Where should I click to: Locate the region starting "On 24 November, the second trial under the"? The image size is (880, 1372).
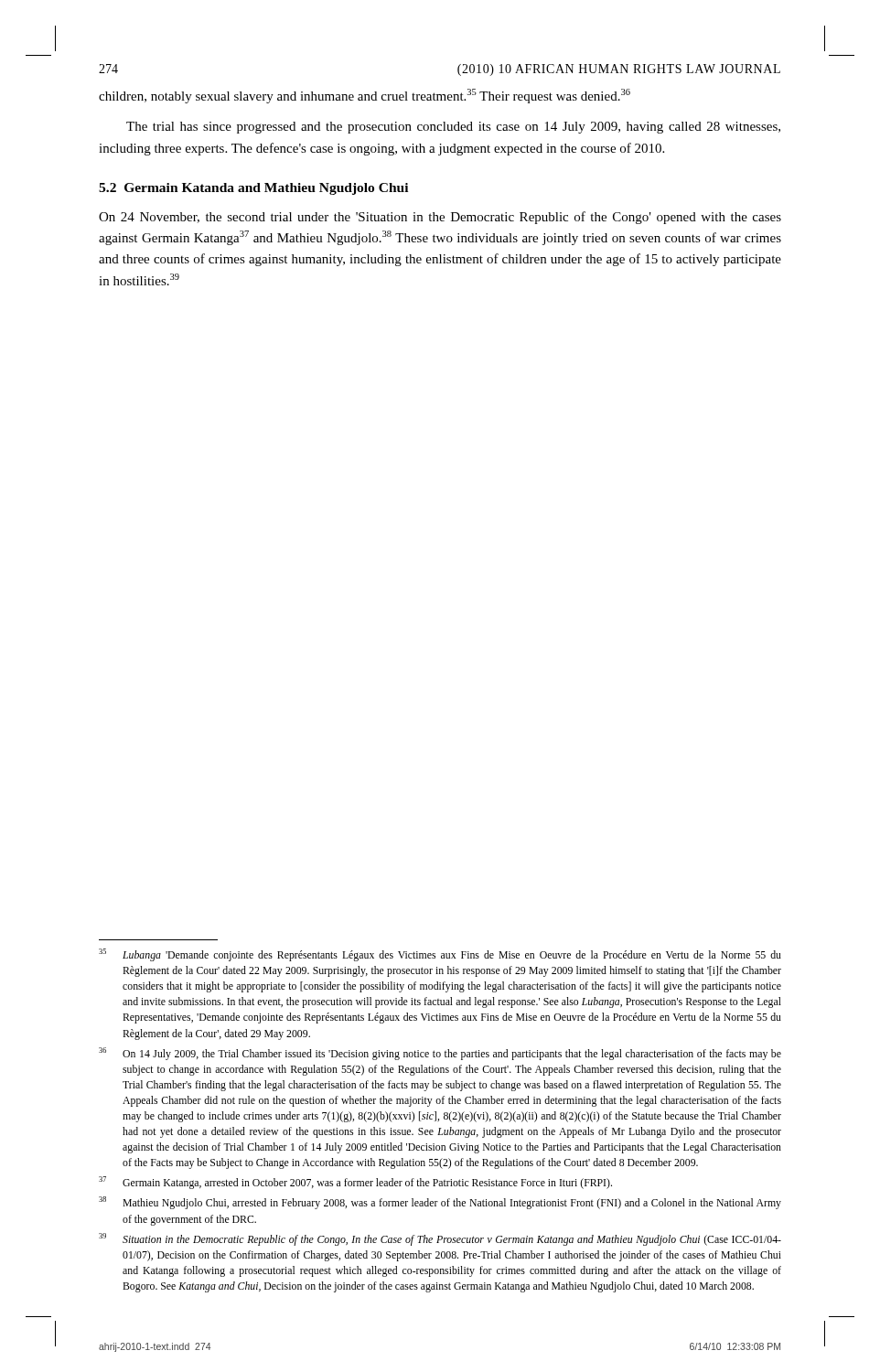[440, 249]
